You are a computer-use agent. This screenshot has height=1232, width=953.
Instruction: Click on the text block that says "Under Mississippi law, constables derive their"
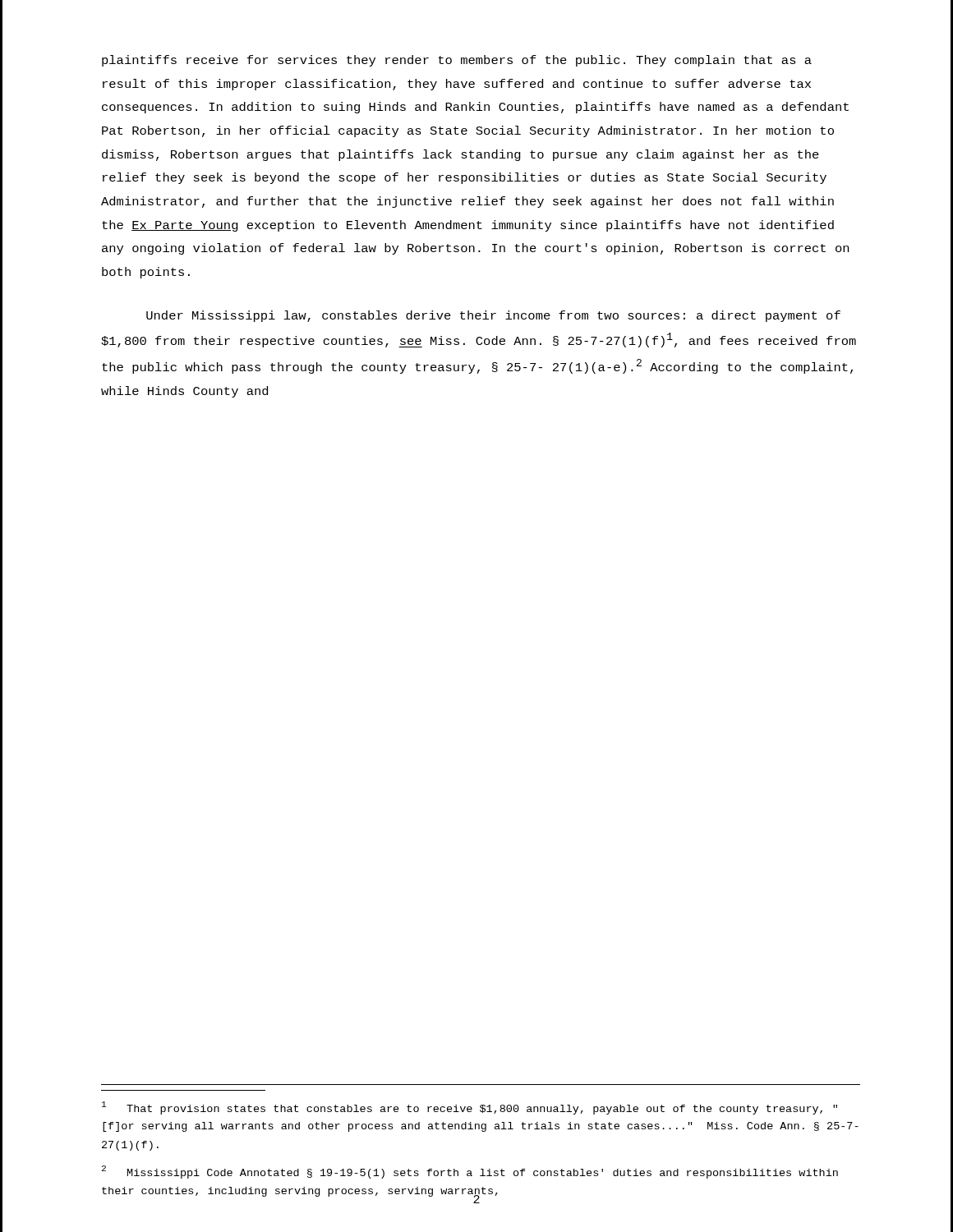[x=481, y=354]
